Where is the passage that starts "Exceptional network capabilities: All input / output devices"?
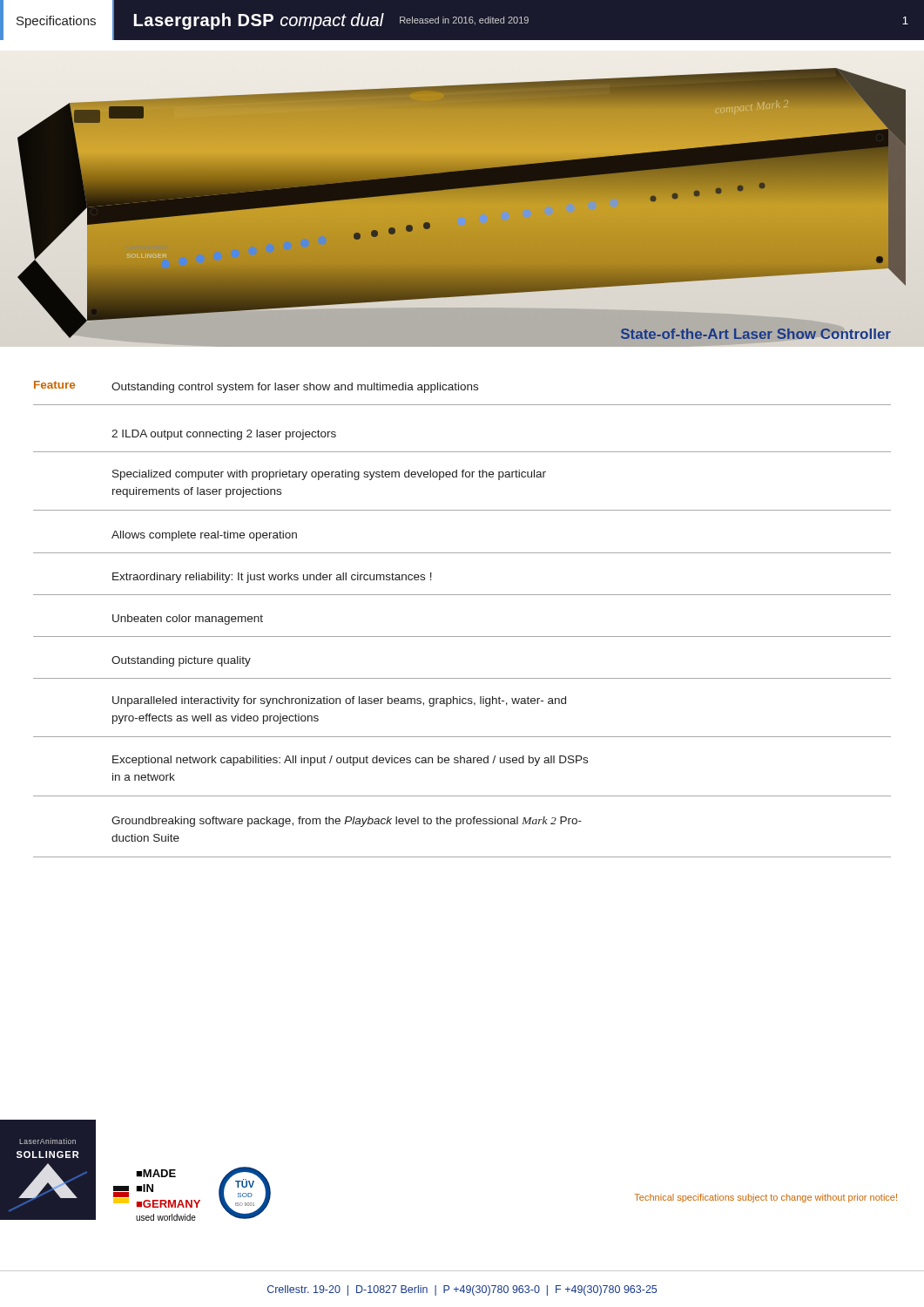 [350, 769]
